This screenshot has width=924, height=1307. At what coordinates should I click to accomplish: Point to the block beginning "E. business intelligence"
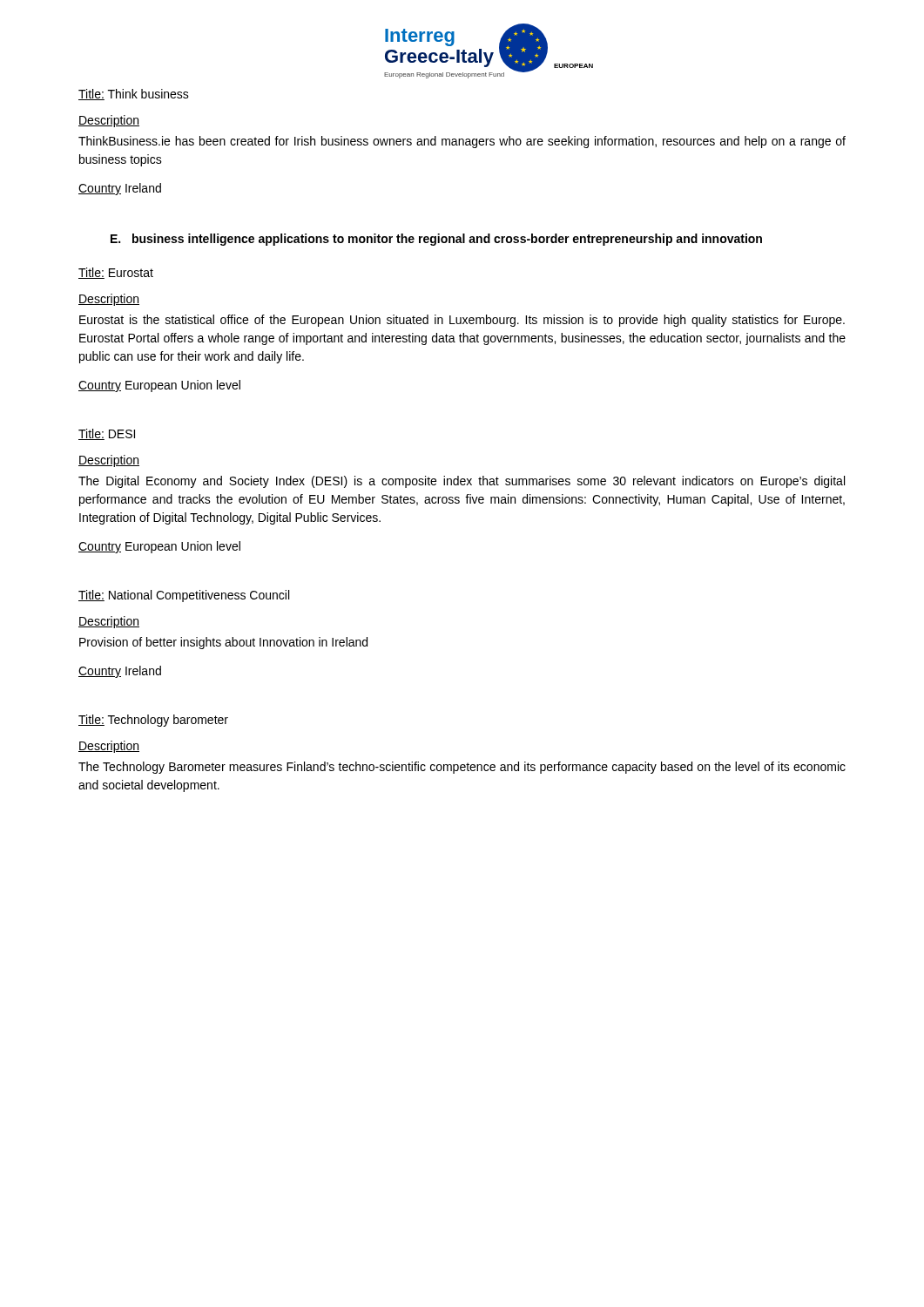tap(478, 239)
